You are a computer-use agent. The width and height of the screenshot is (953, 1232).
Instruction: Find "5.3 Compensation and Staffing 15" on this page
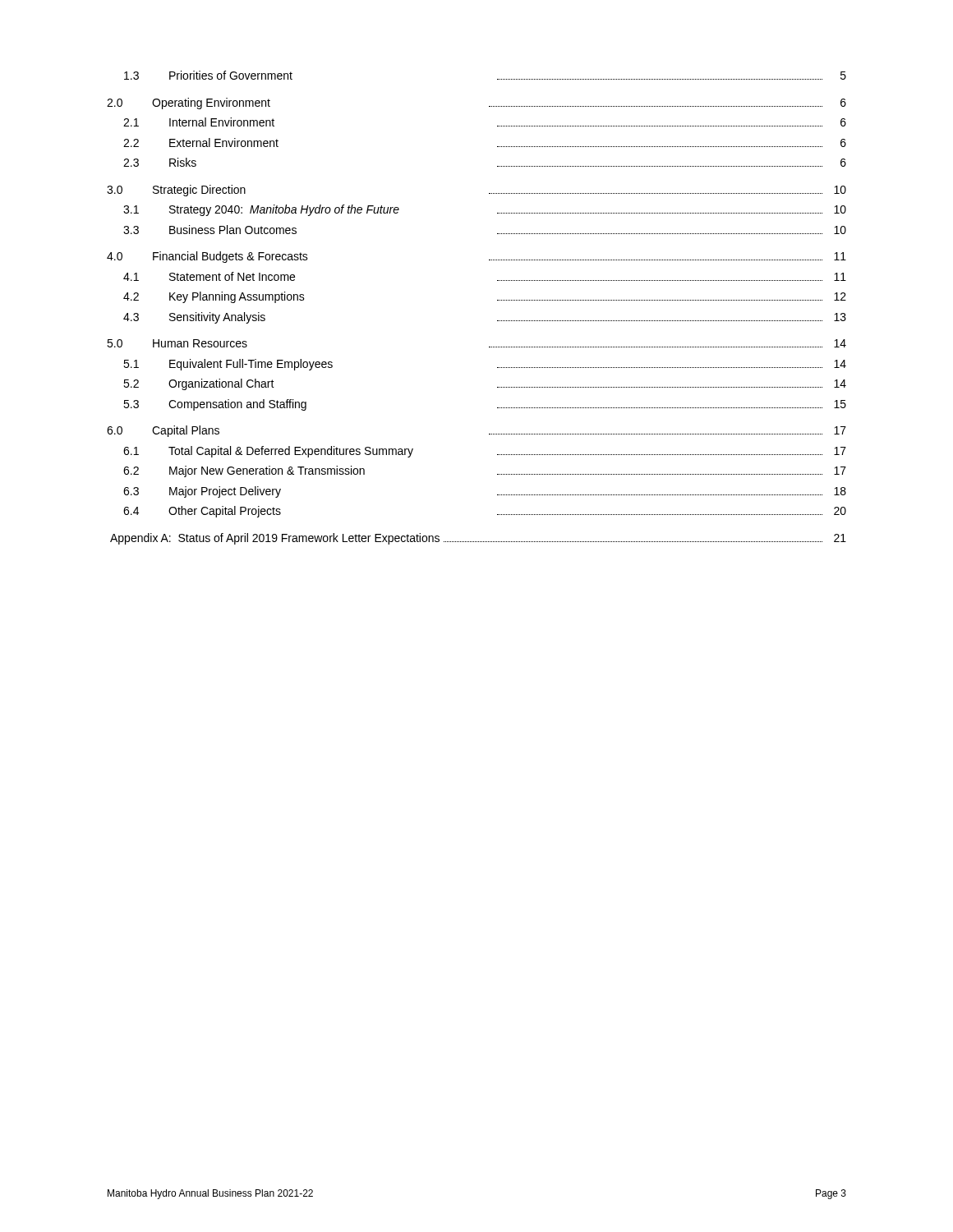(238, 405)
